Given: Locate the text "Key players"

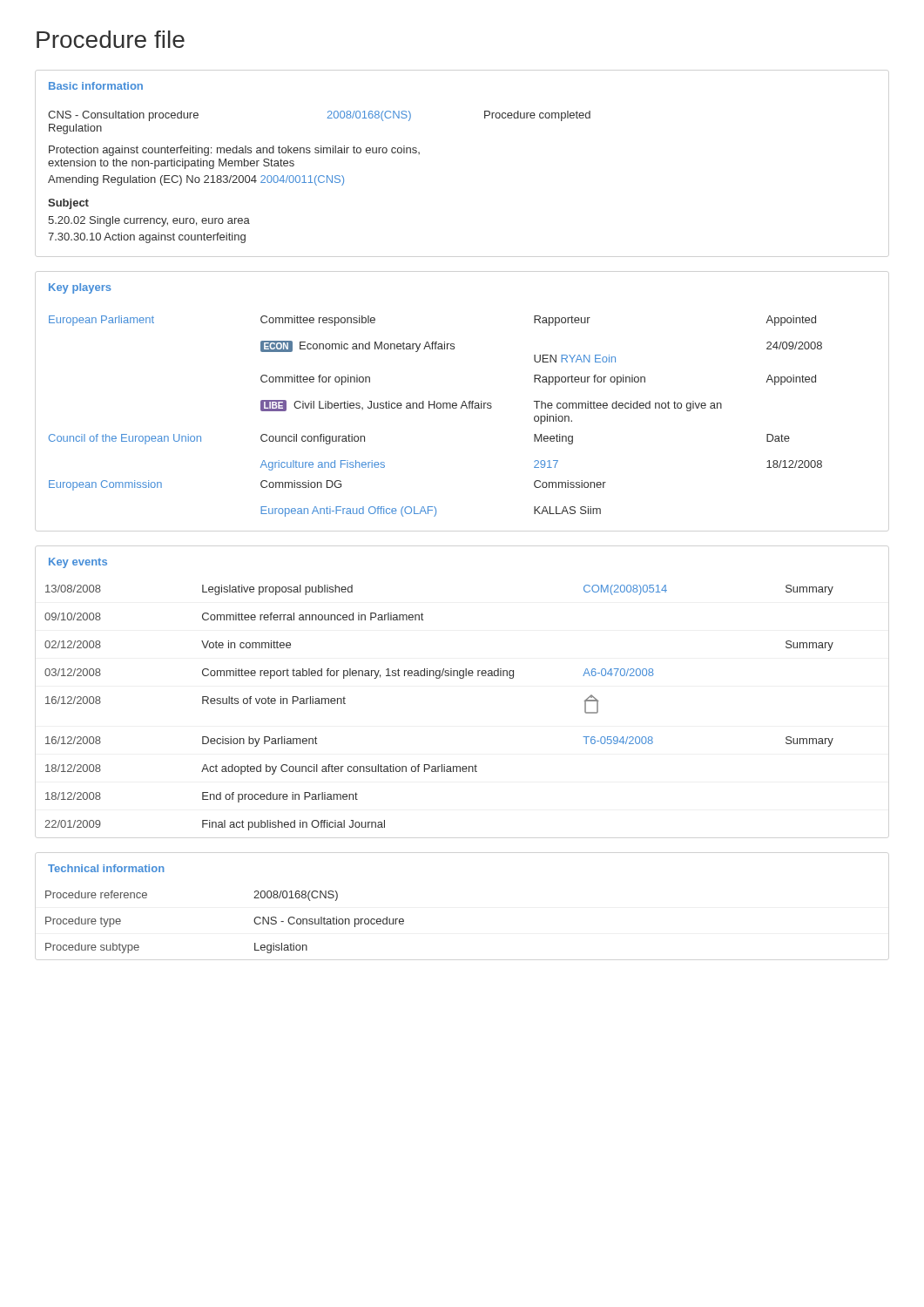Looking at the screenshot, I should [x=80, y=287].
